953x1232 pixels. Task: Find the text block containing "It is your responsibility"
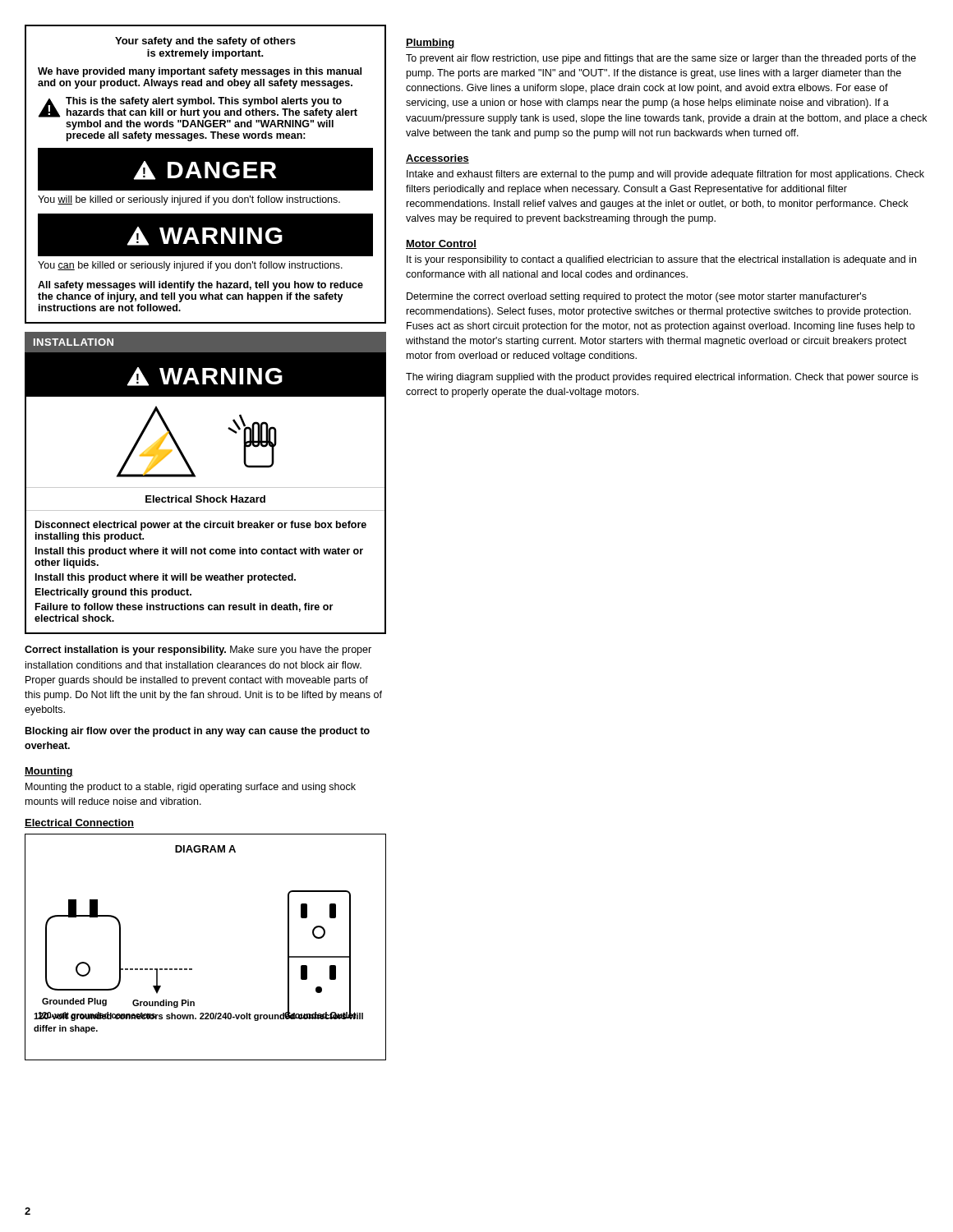[x=661, y=267]
